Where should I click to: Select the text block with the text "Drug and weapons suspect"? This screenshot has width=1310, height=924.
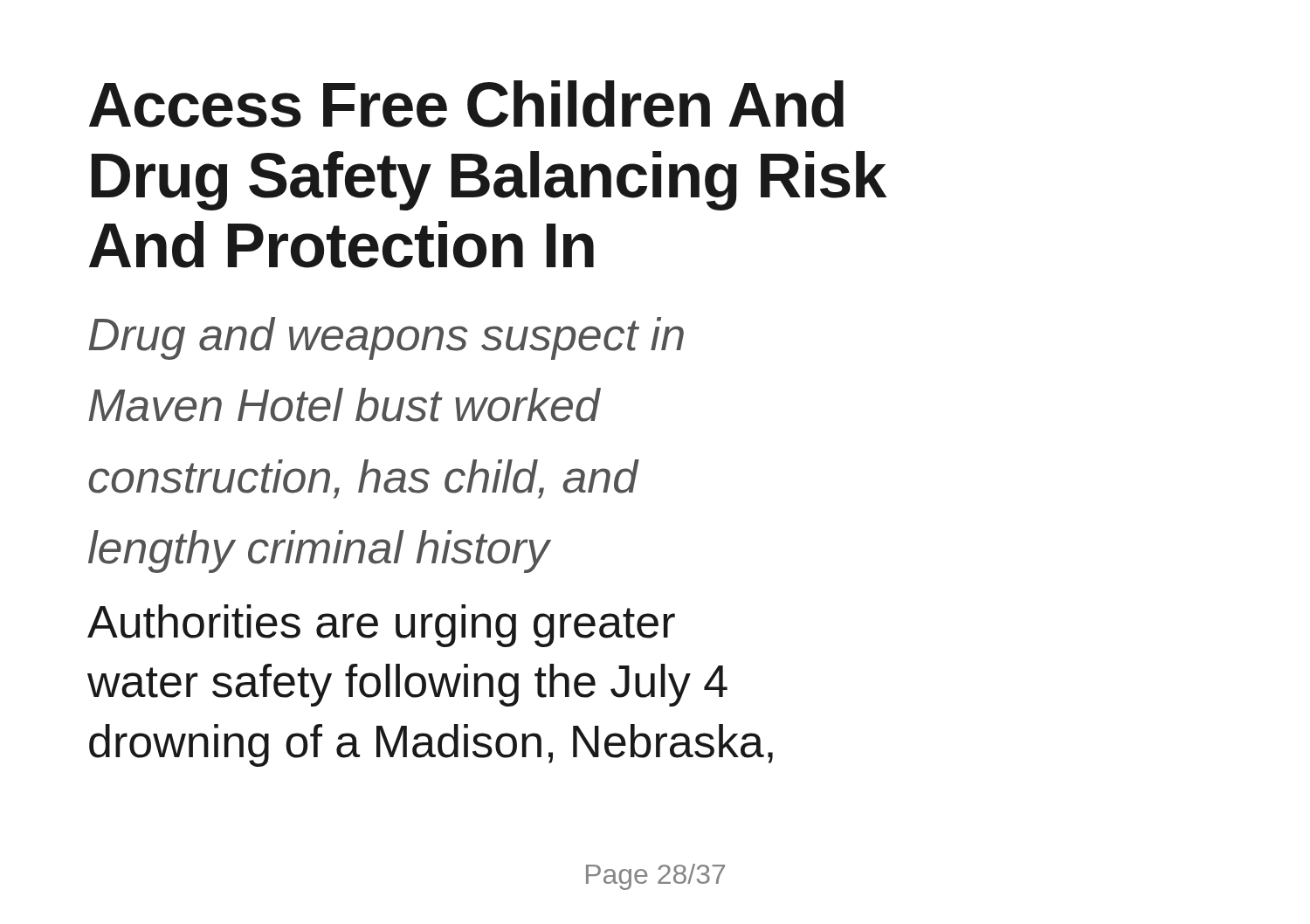(x=655, y=442)
